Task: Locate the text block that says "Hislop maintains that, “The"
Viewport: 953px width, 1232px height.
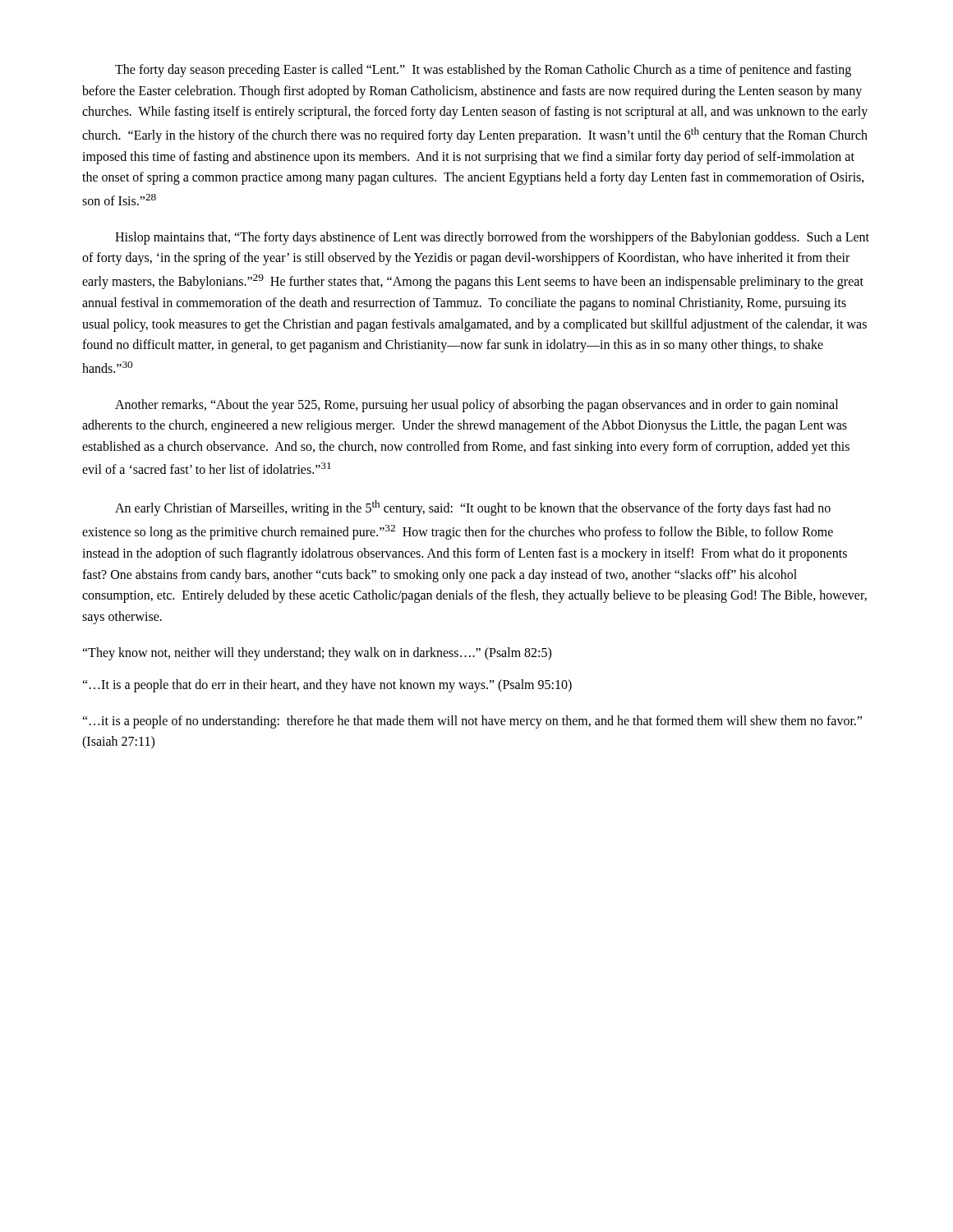Action: click(x=476, y=303)
